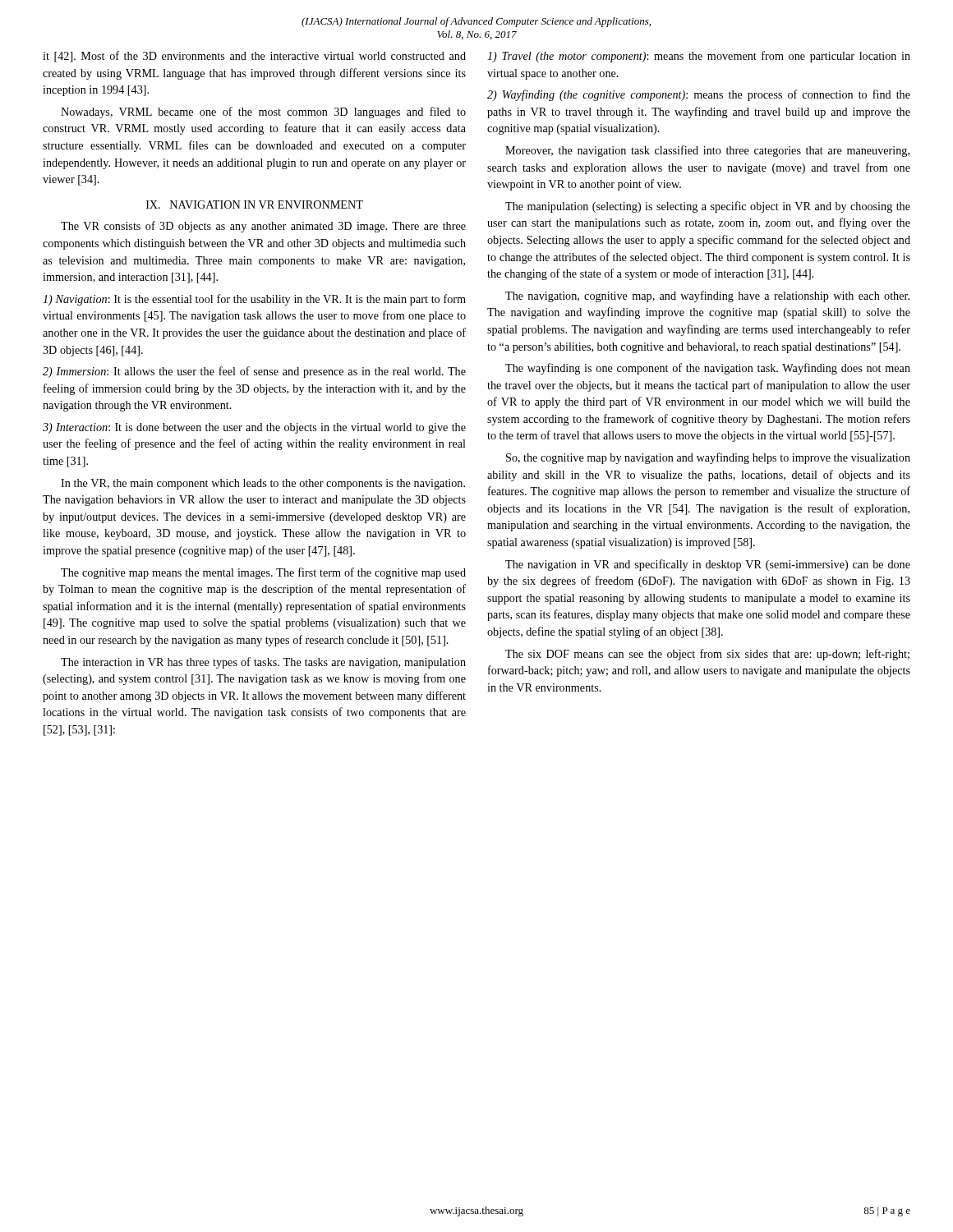
Task: Navigate to the text block starting "3) Interaction: It is done between"
Action: [254, 444]
